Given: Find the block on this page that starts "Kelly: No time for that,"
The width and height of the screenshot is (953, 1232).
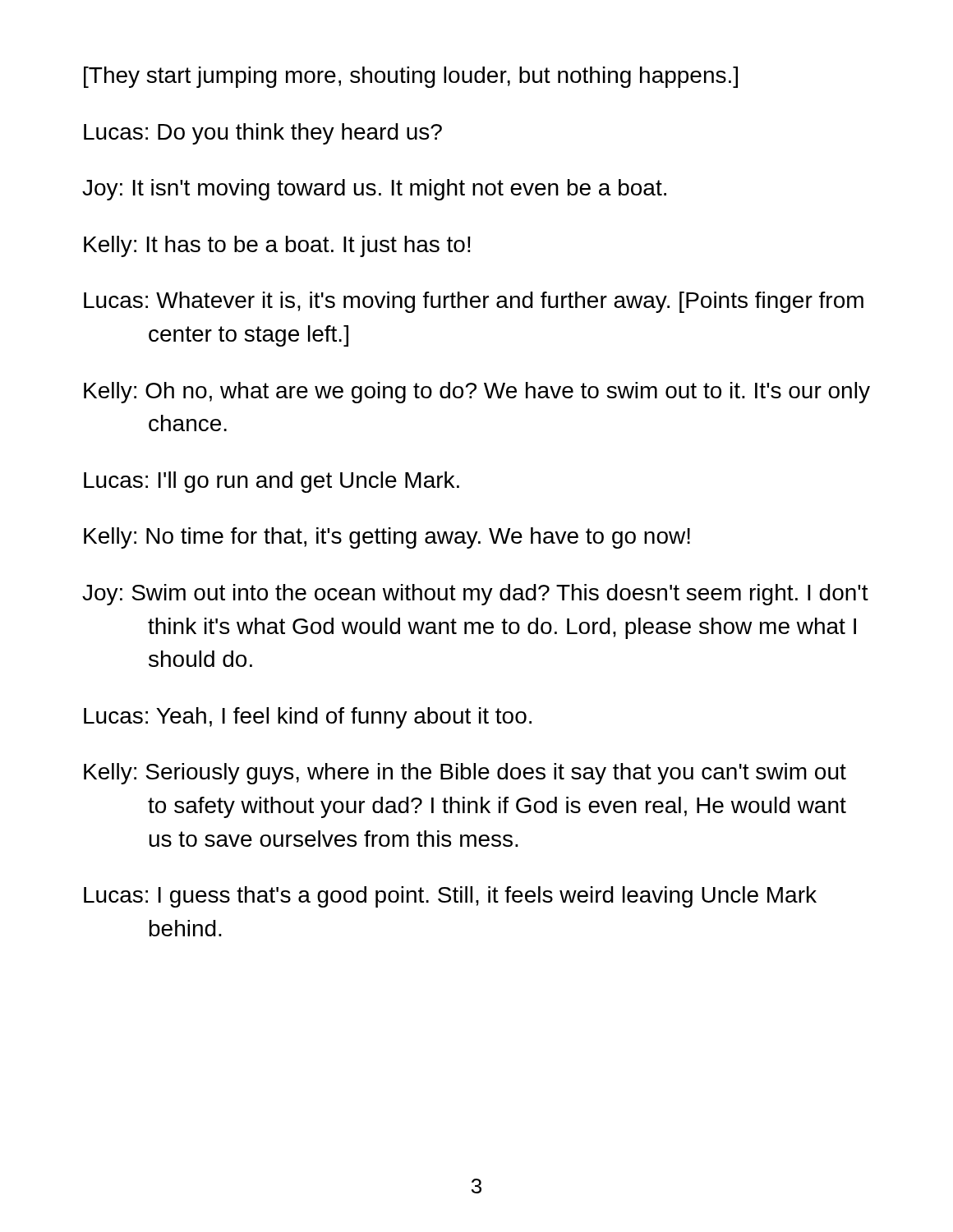Looking at the screenshot, I should tap(387, 536).
